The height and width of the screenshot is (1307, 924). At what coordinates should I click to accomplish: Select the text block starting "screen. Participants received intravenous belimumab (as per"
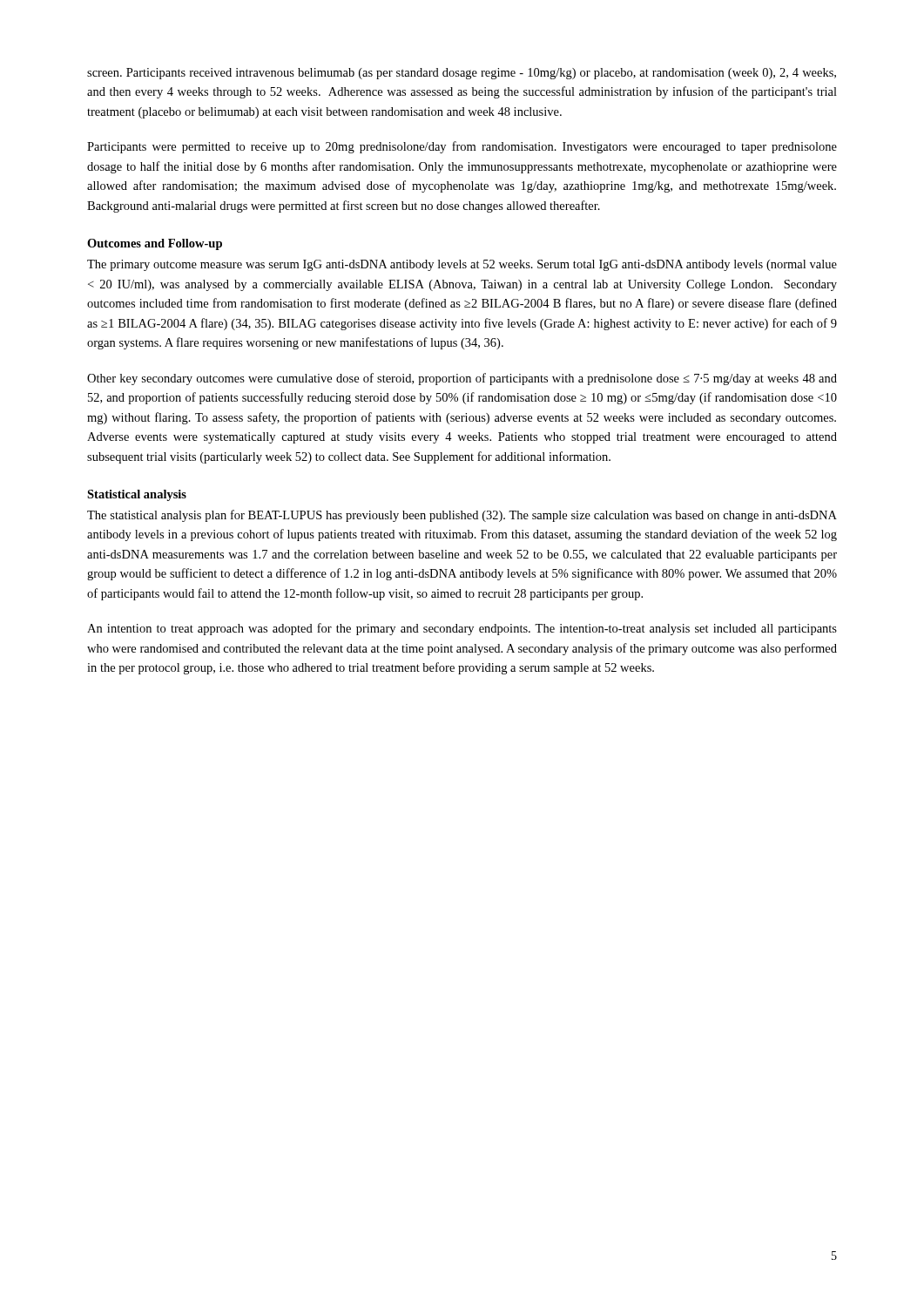pyautogui.click(x=462, y=92)
